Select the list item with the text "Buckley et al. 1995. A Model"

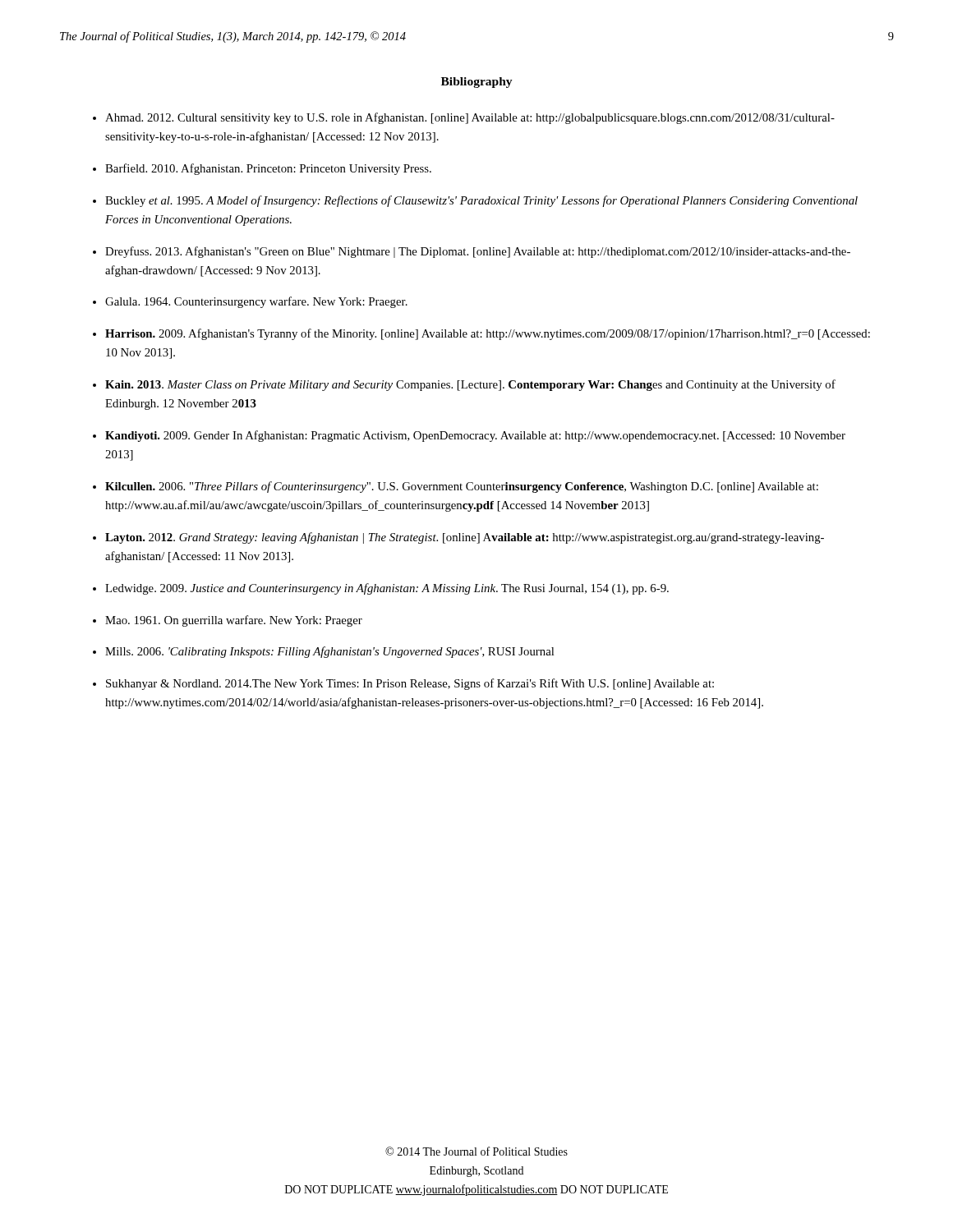tap(482, 210)
